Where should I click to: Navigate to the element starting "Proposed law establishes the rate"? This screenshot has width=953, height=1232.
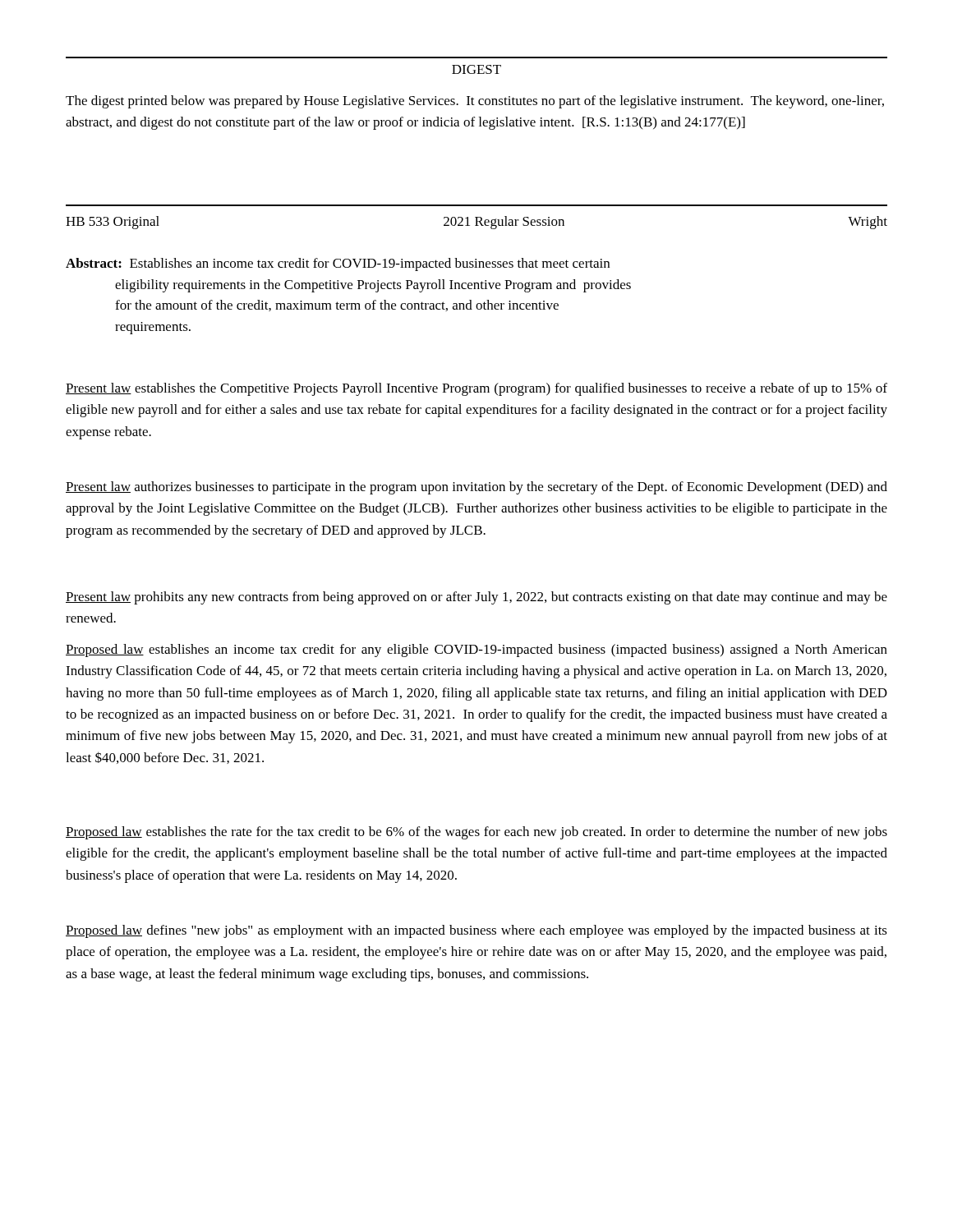point(476,853)
